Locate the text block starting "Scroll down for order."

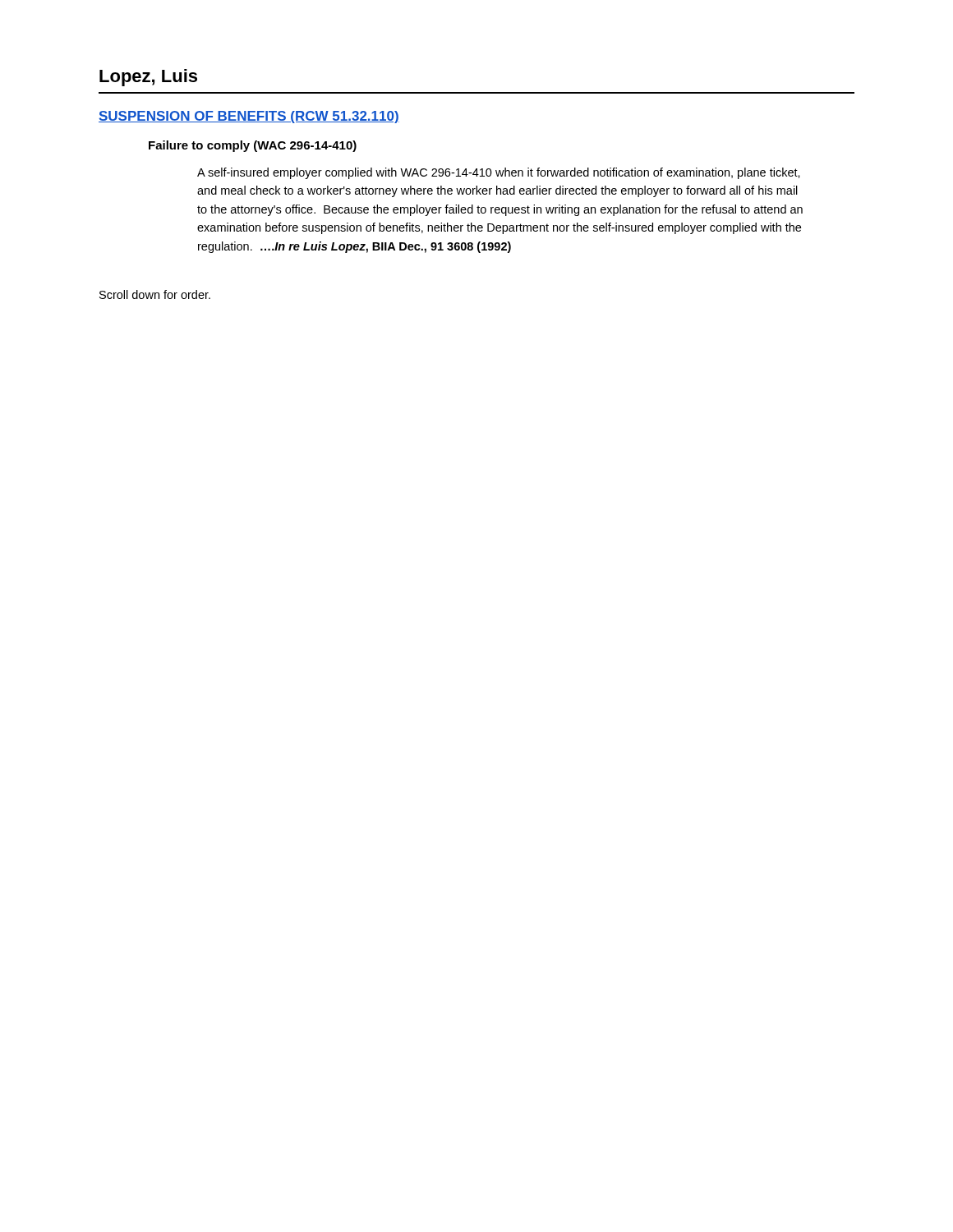pyautogui.click(x=155, y=295)
